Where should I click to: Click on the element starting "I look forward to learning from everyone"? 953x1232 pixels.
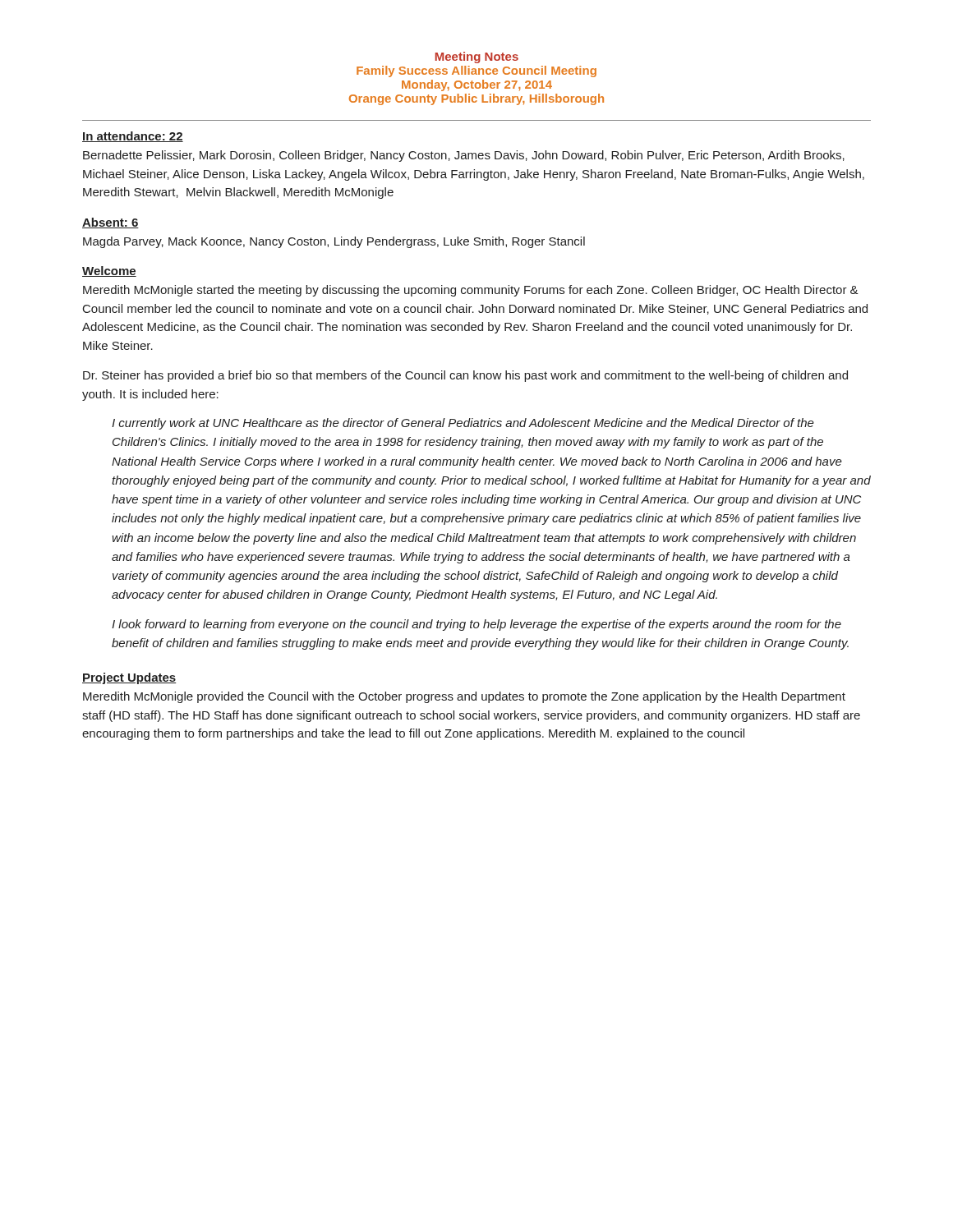(x=481, y=633)
